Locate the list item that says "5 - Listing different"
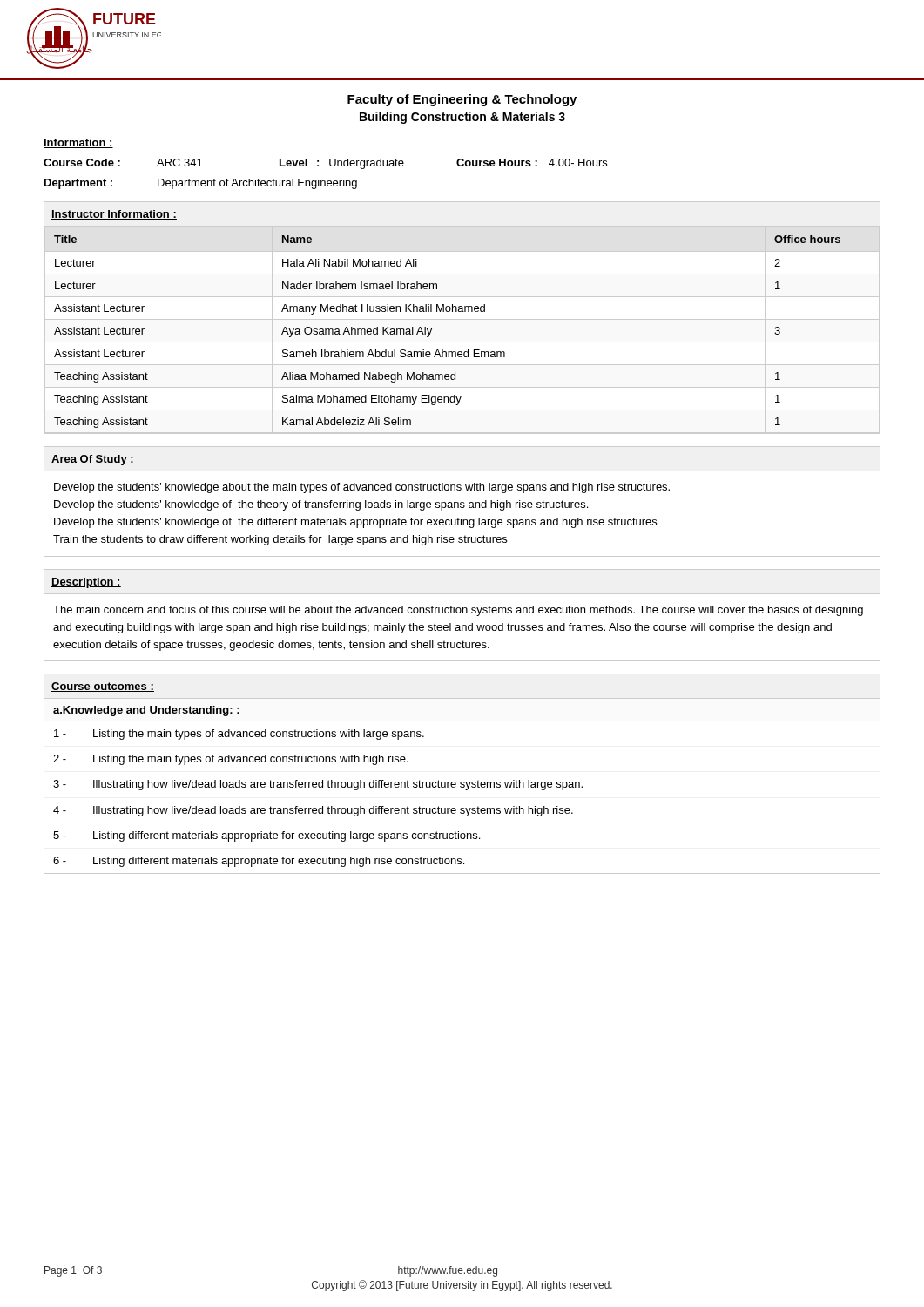Screen dimensions: 1307x924 (x=462, y=835)
